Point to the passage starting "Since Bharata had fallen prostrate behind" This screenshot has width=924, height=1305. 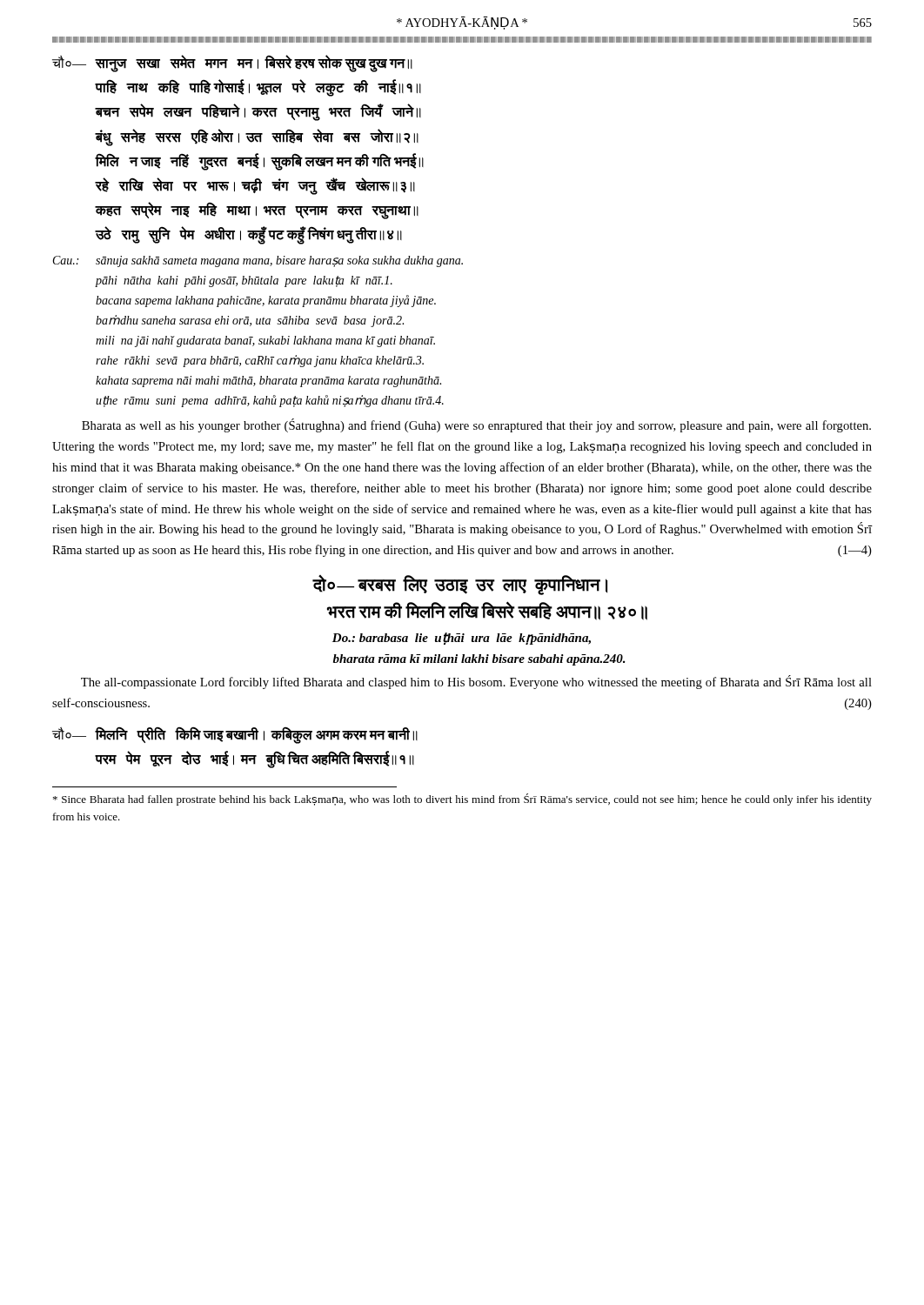point(462,808)
